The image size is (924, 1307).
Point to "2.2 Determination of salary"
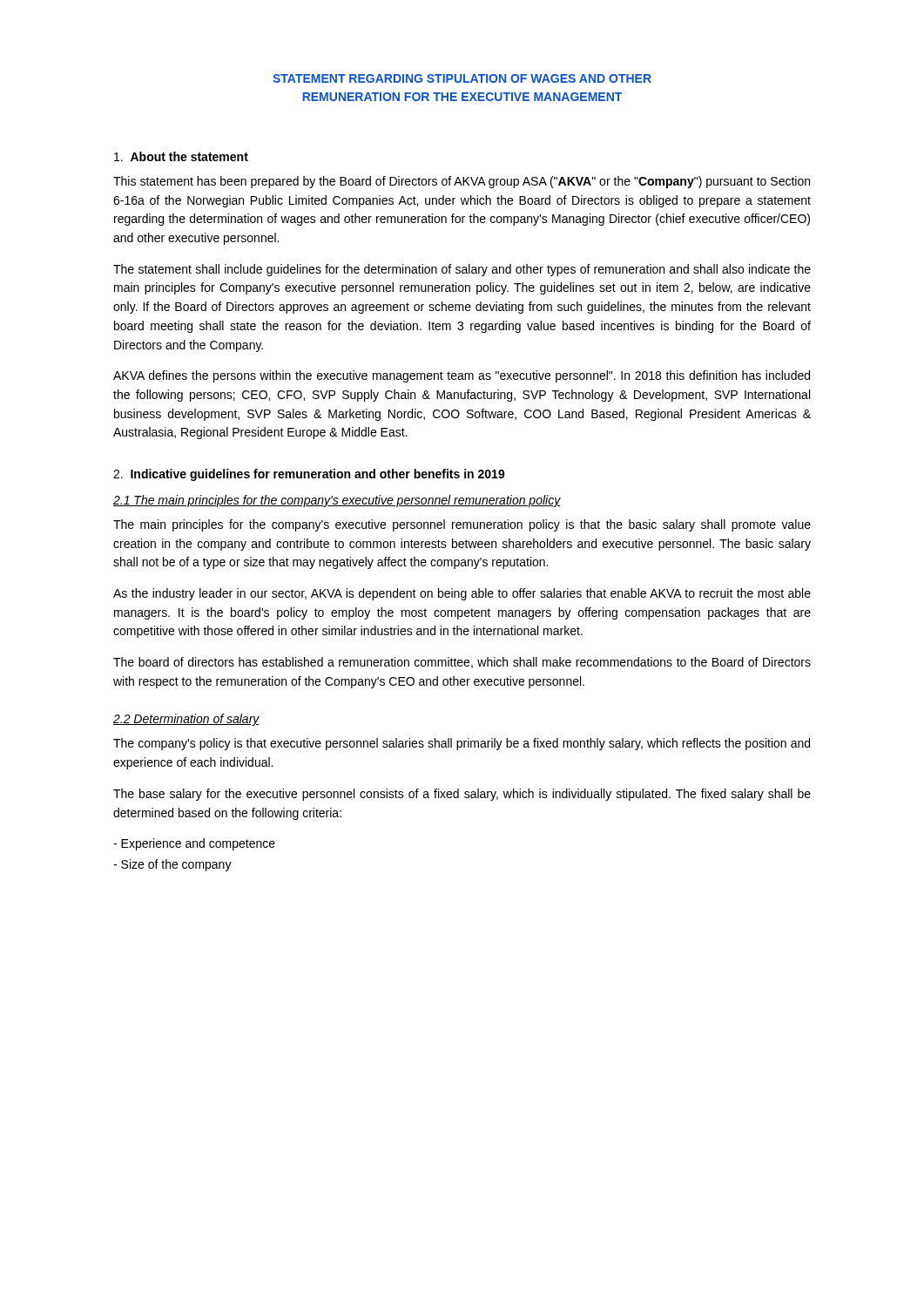click(186, 719)
